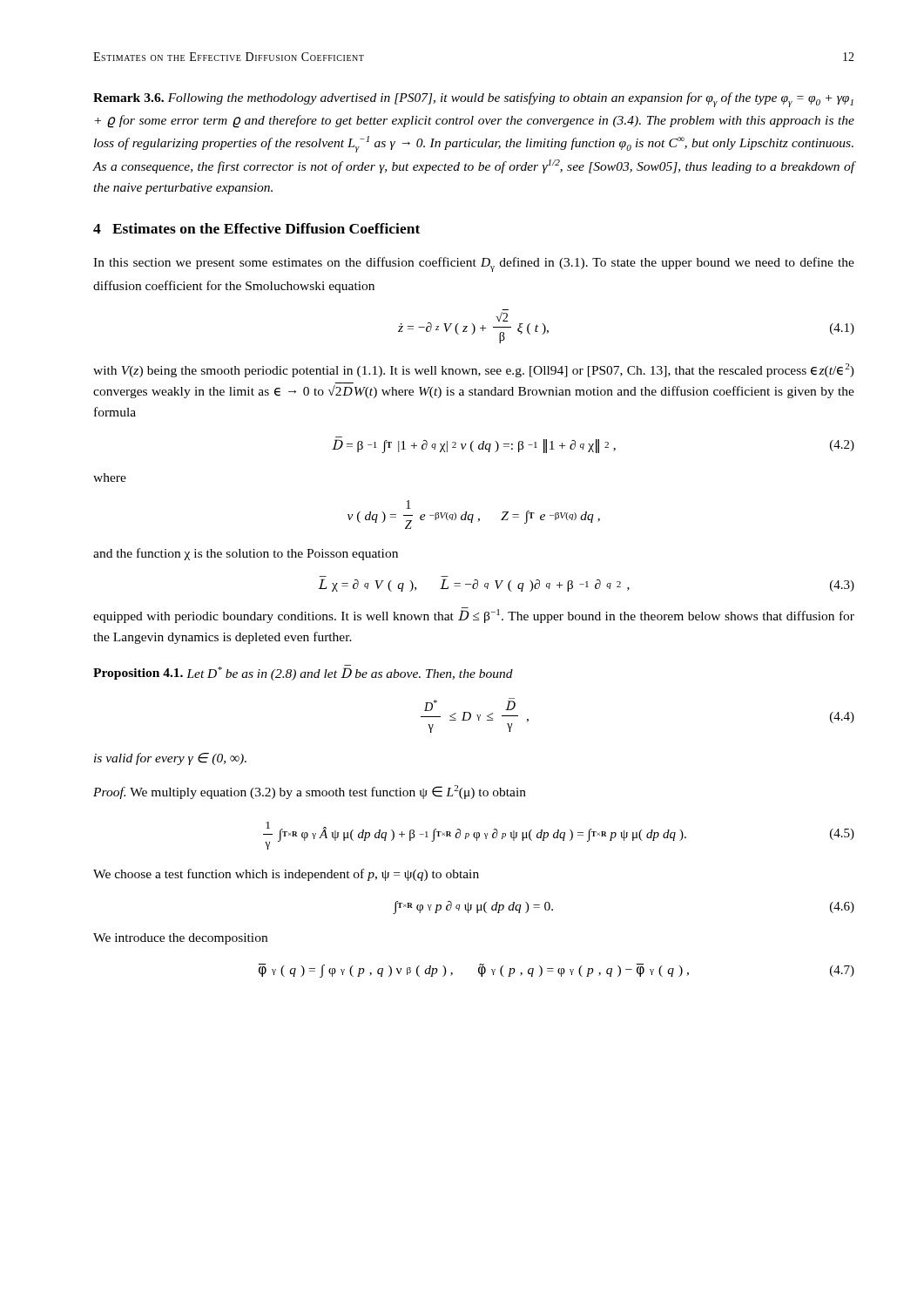Navigate to the passage starting "Proposition 4.1. Let D* be as"

point(303,672)
